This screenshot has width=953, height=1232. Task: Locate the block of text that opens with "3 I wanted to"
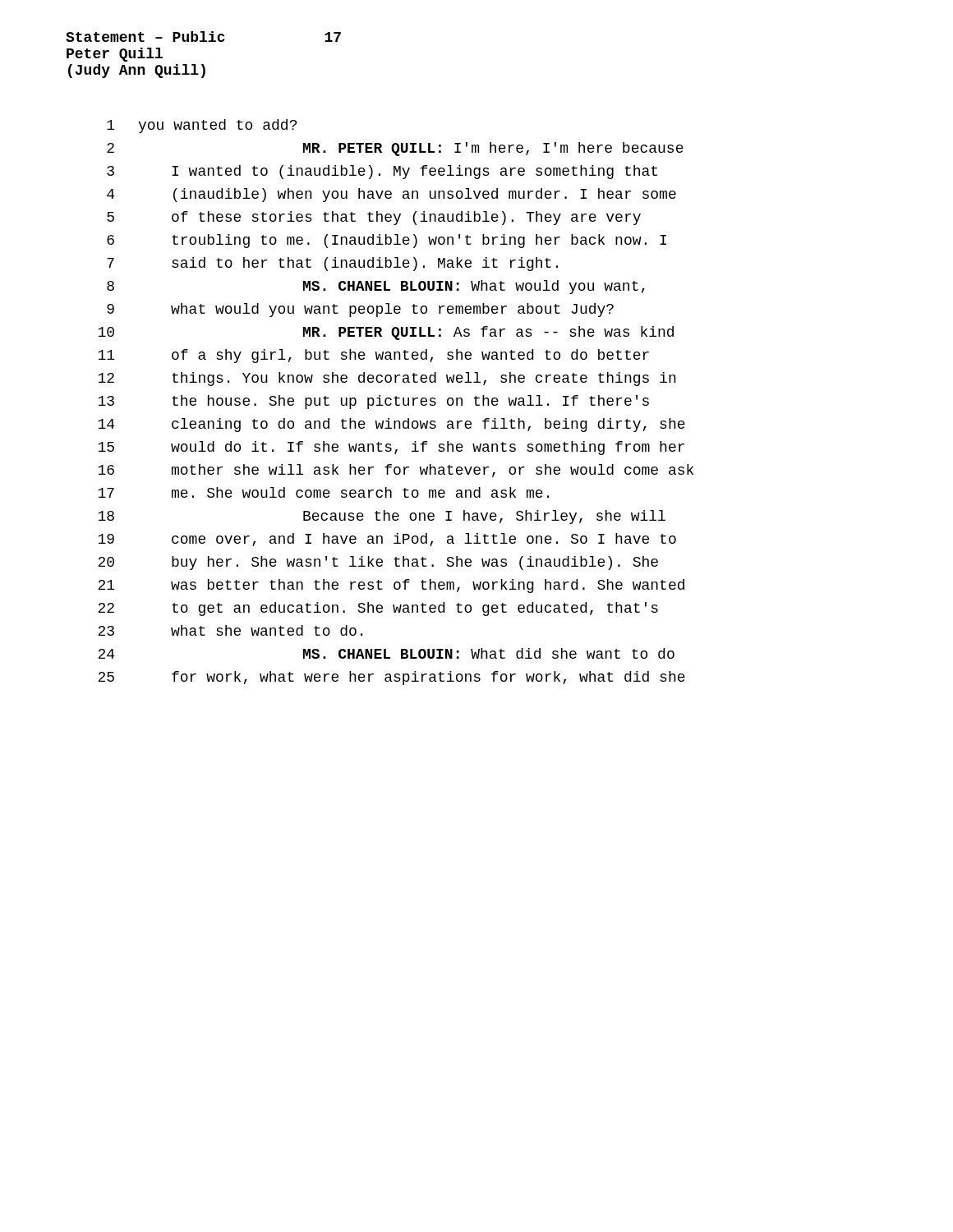[476, 172]
